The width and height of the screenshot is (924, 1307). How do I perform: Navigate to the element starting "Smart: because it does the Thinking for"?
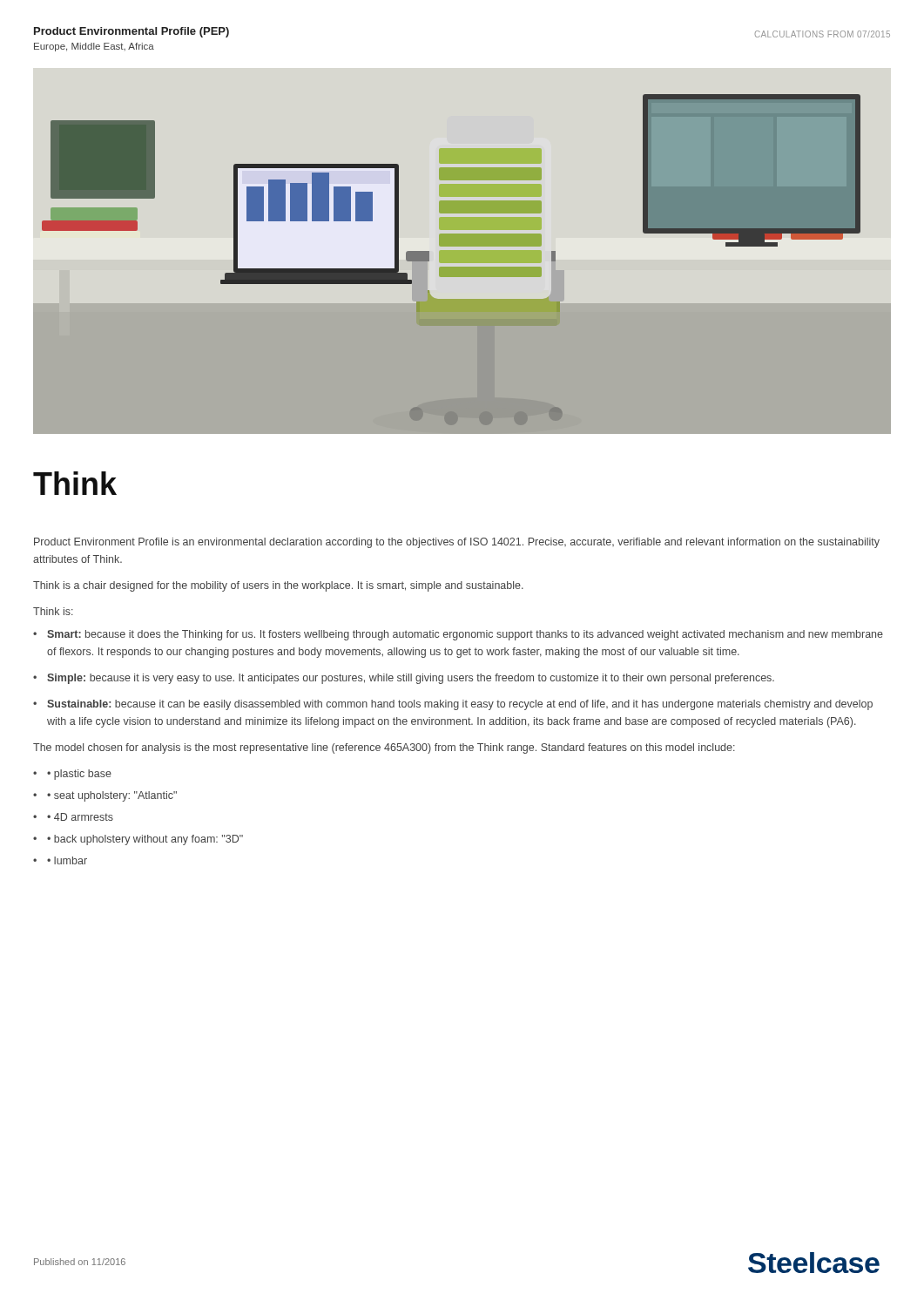click(465, 643)
